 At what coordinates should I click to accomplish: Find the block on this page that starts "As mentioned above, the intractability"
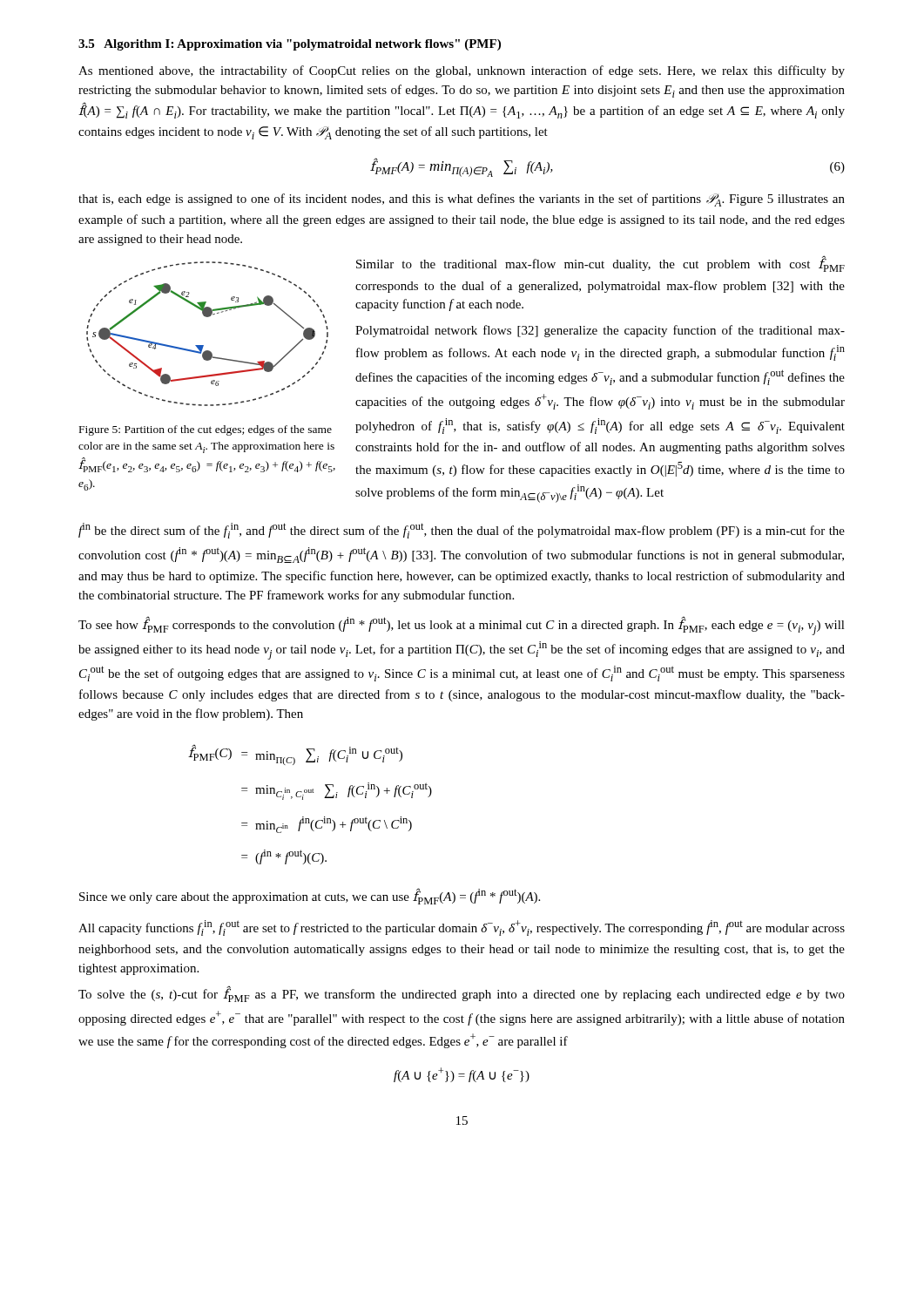tap(462, 103)
